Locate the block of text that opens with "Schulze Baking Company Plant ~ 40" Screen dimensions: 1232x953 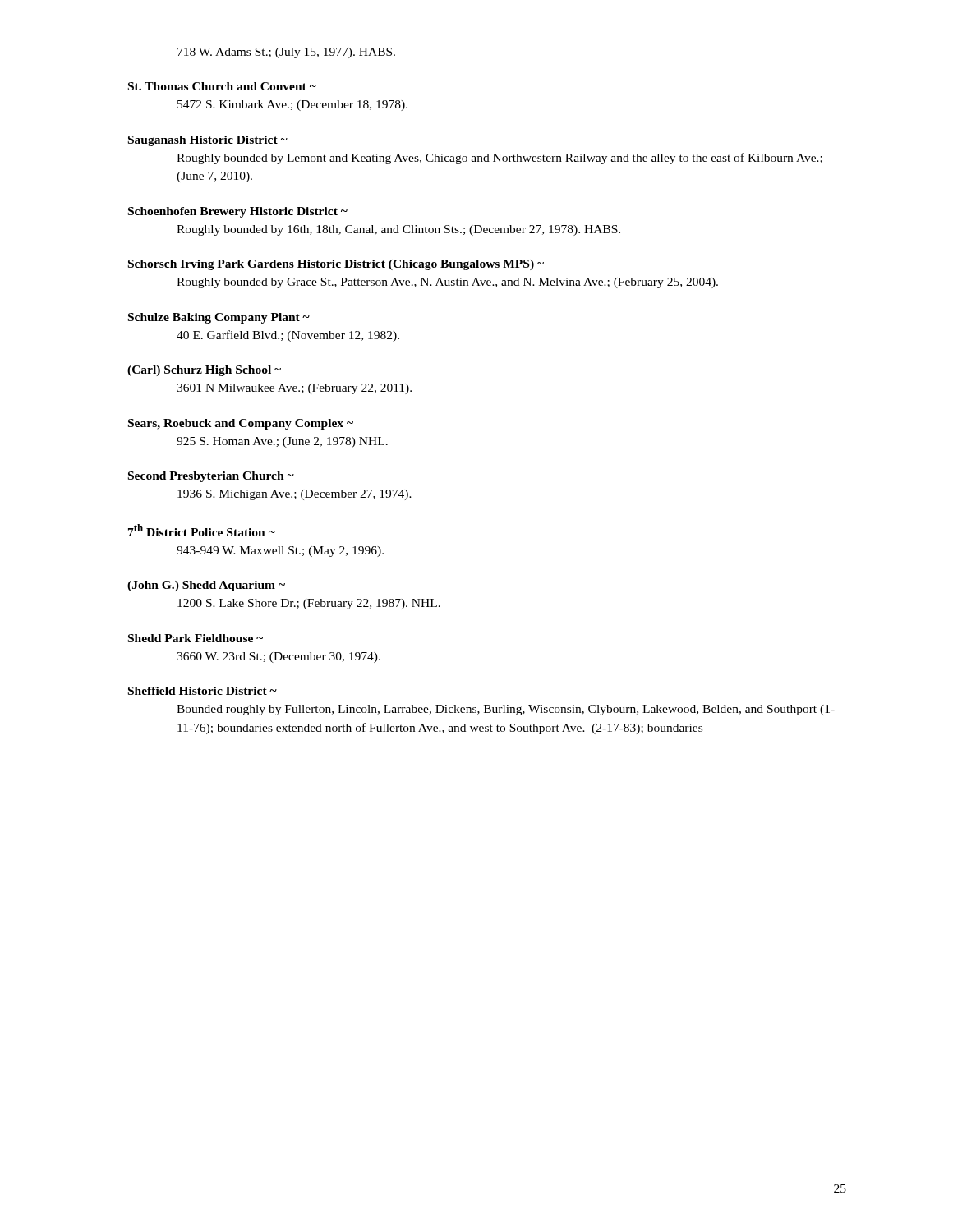tap(219, 318)
